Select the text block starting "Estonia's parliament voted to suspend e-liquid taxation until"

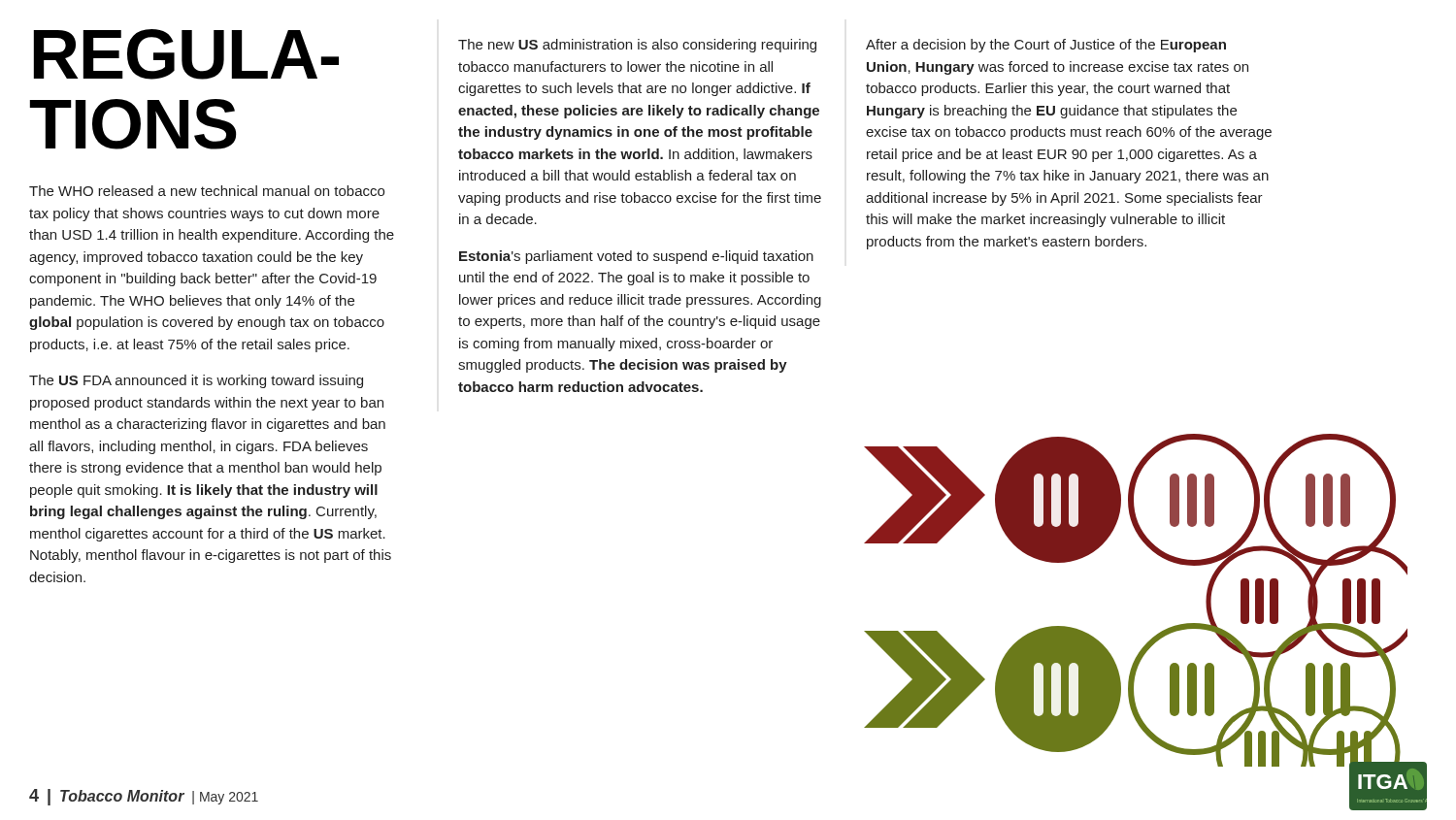pyautogui.click(x=643, y=321)
